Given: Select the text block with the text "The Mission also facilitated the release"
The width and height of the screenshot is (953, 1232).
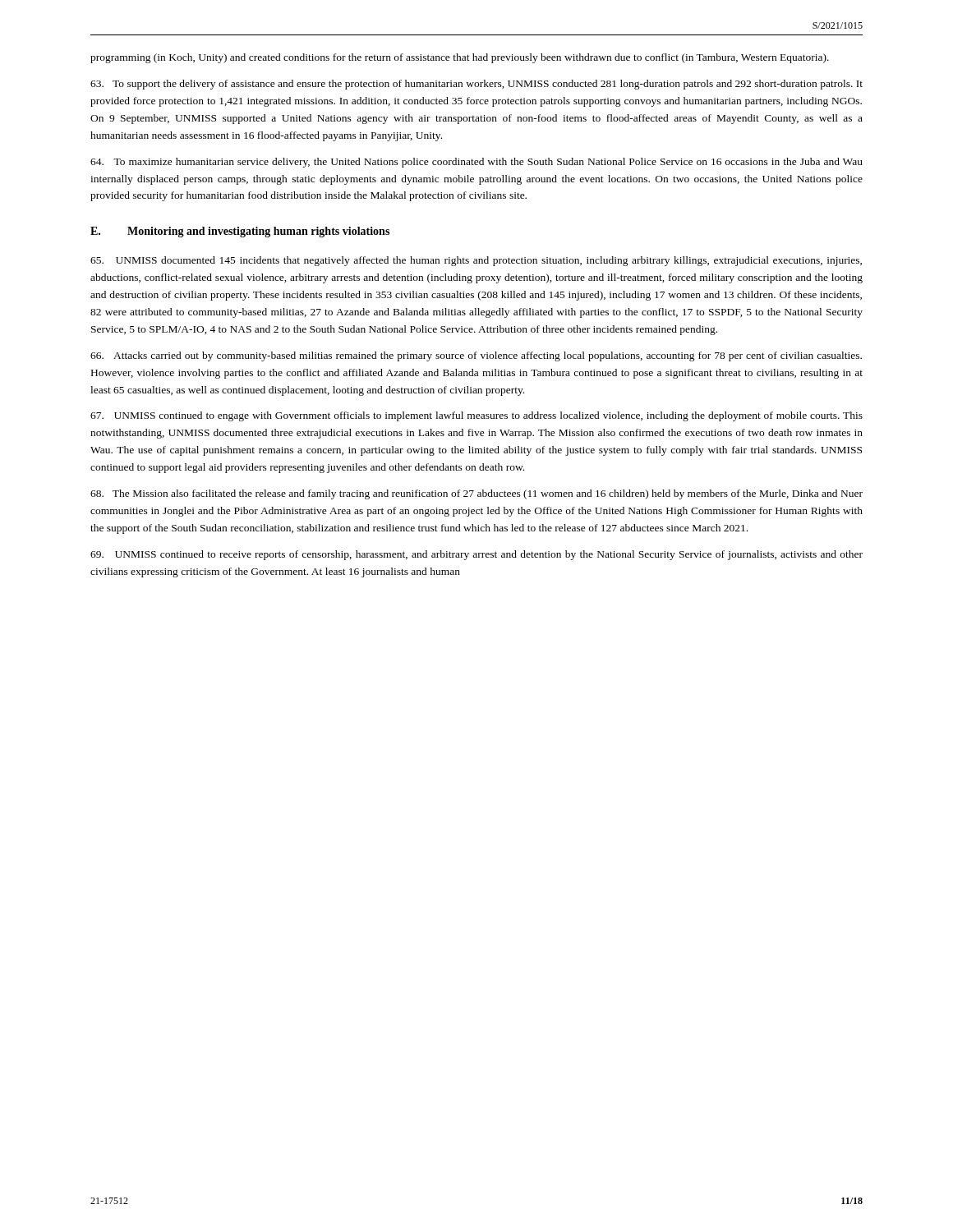Looking at the screenshot, I should pos(476,510).
